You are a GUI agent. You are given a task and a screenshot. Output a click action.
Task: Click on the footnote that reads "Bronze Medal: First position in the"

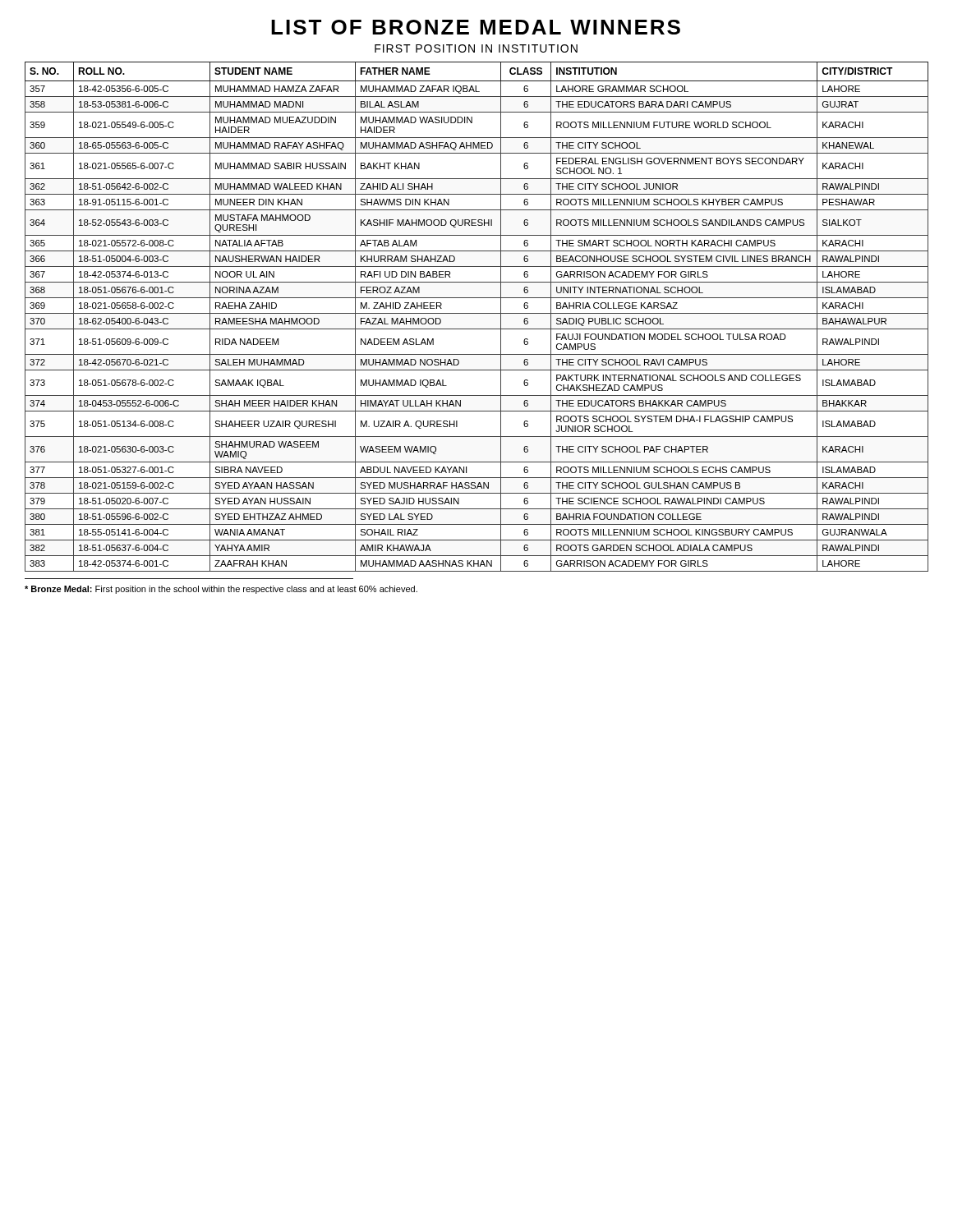[221, 586]
